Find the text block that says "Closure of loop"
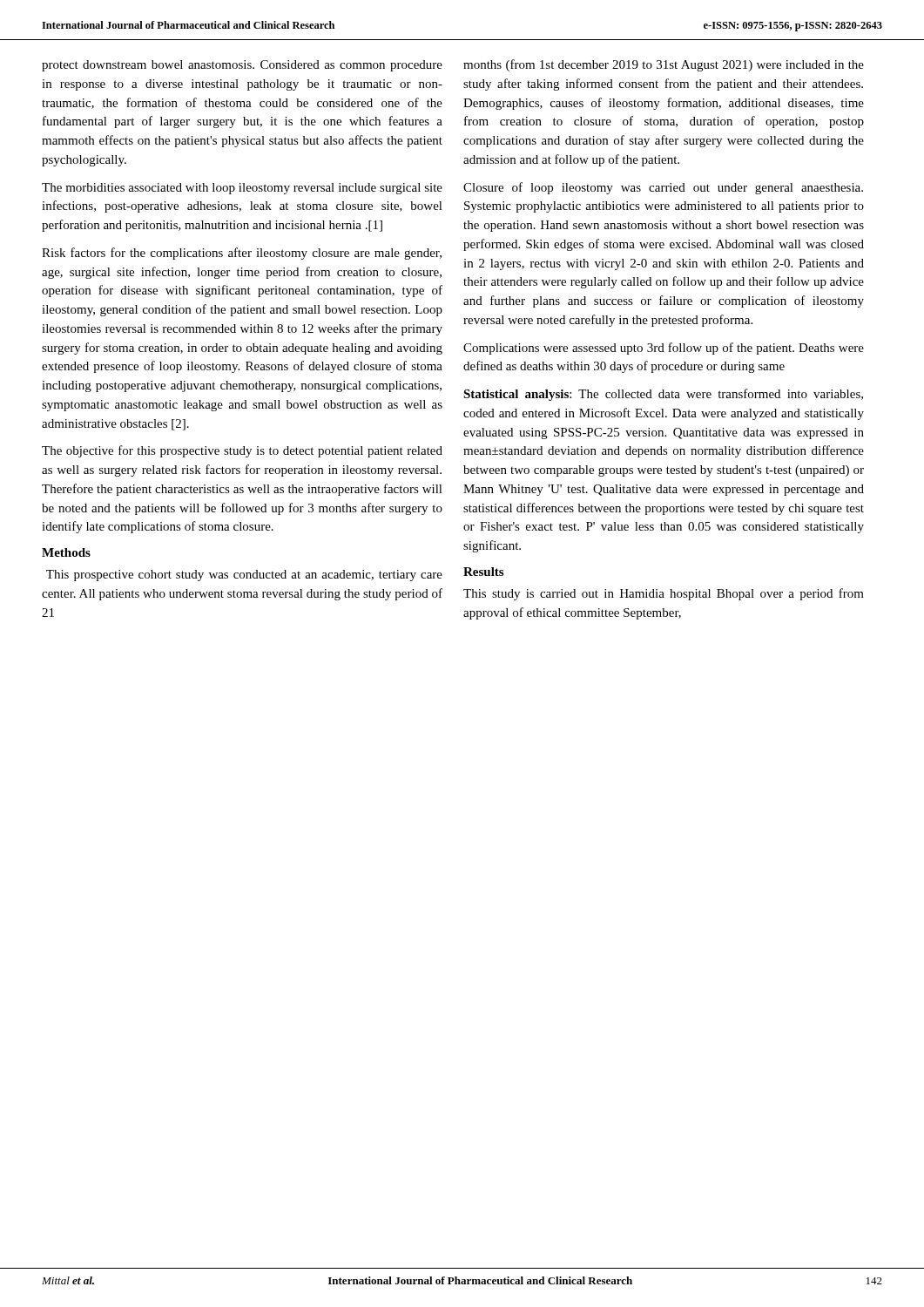Image resolution: width=924 pixels, height=1307 pixels. coord(664,254)
